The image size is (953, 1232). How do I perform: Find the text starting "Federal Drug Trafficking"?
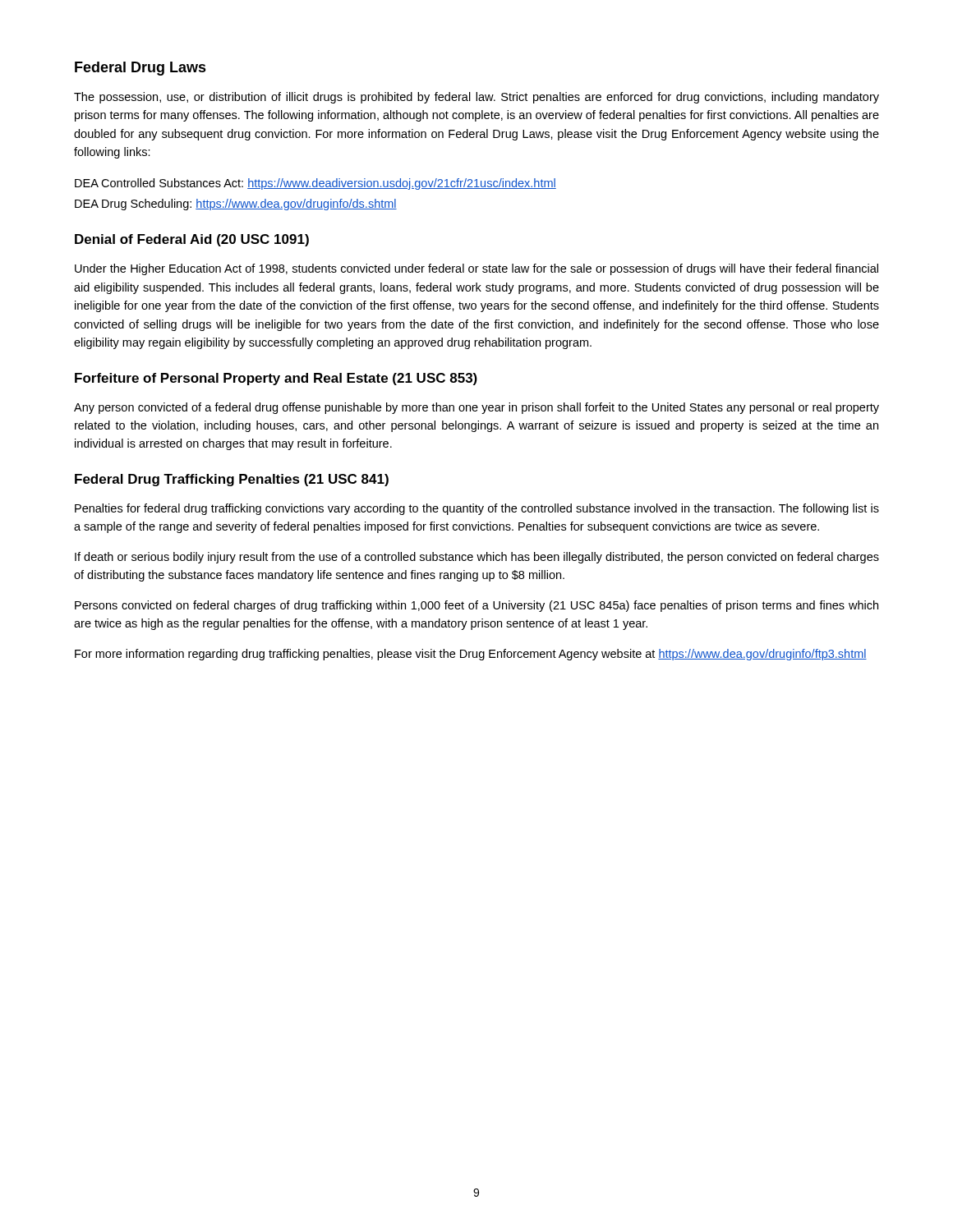click(x=232, y=479)
